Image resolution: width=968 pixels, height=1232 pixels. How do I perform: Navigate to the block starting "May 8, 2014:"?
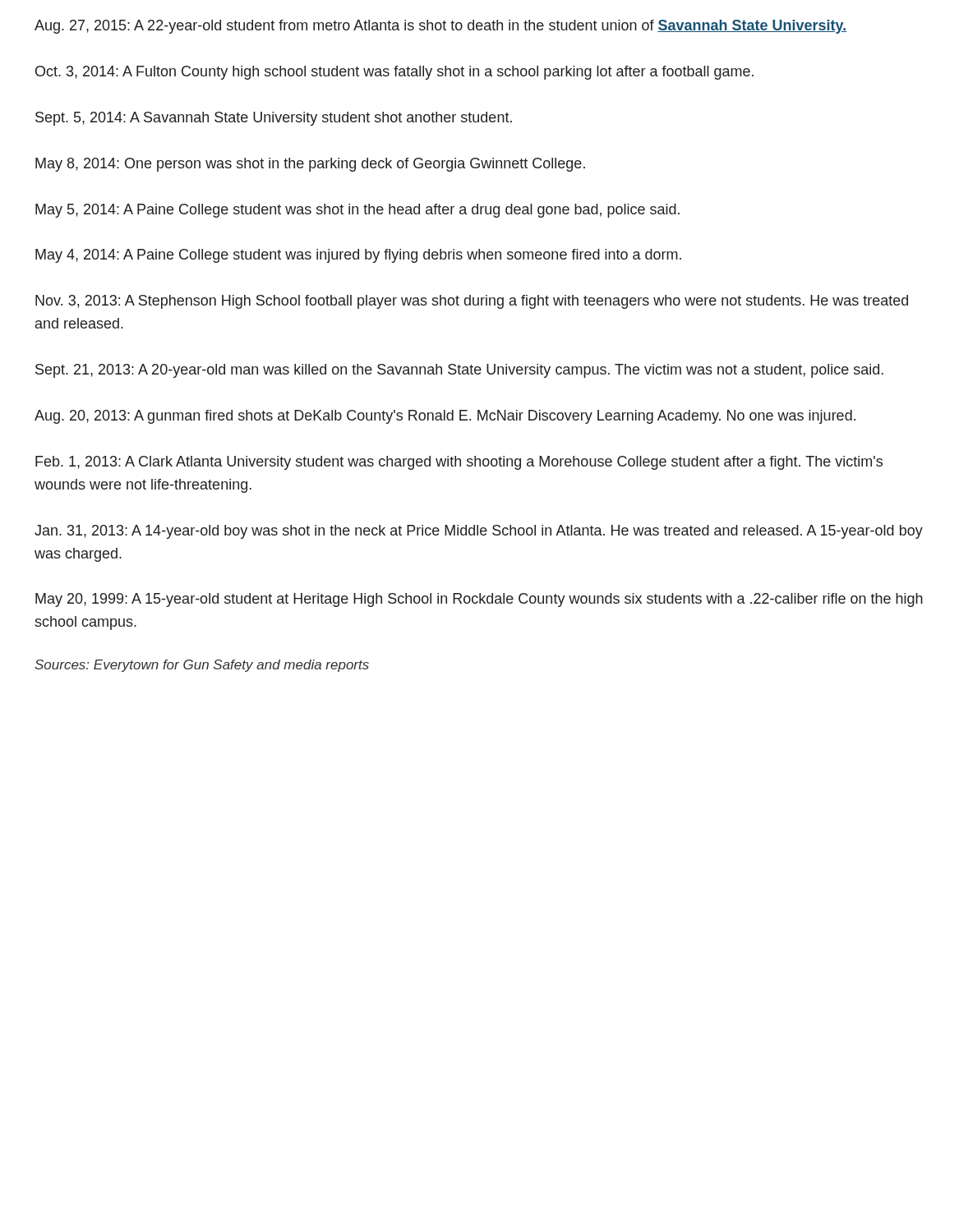pos(310,163)
